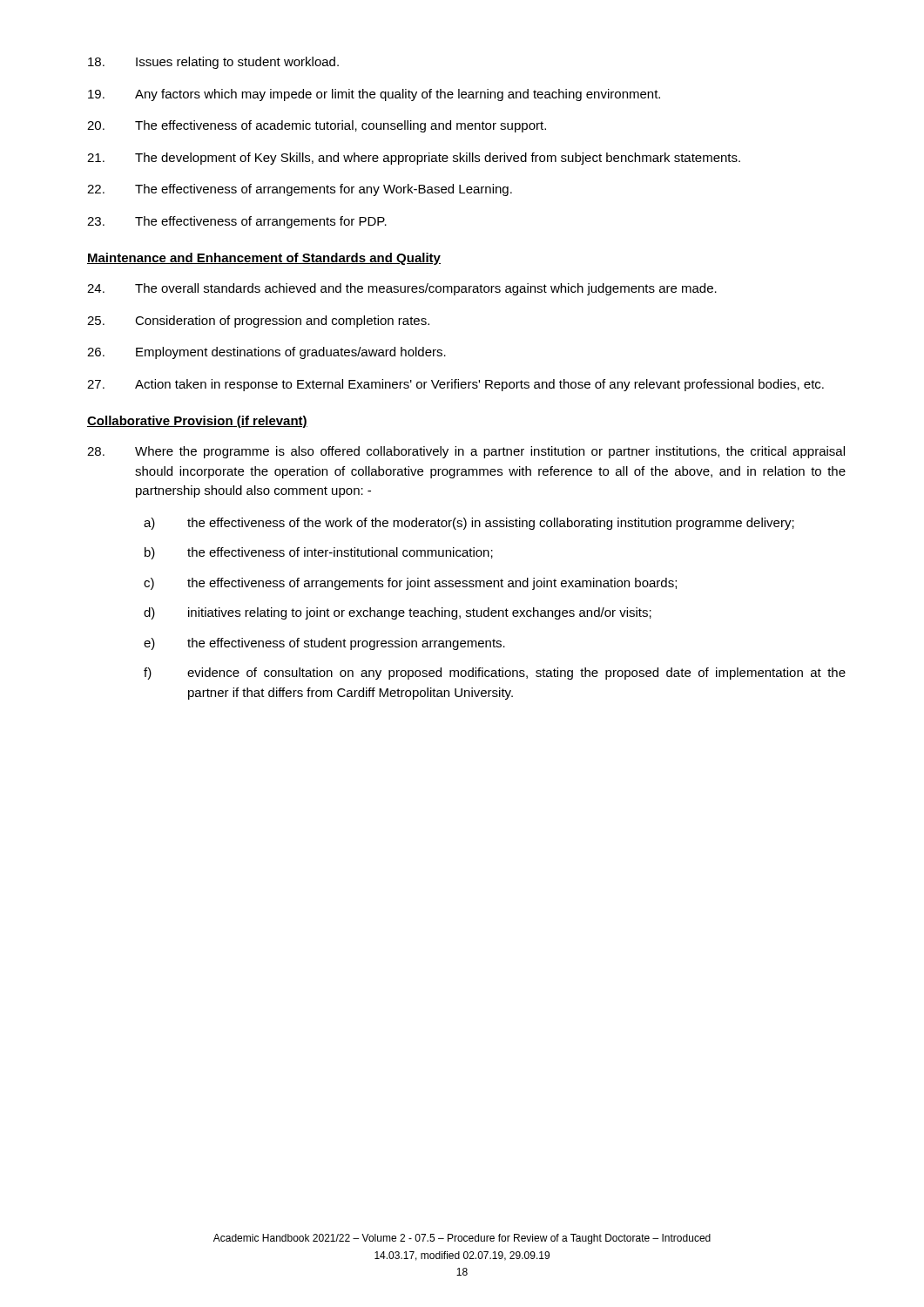Locate the region starting "27. Action taken in"
Viewport: 924px width, 1307px height.
pos(466,384)
